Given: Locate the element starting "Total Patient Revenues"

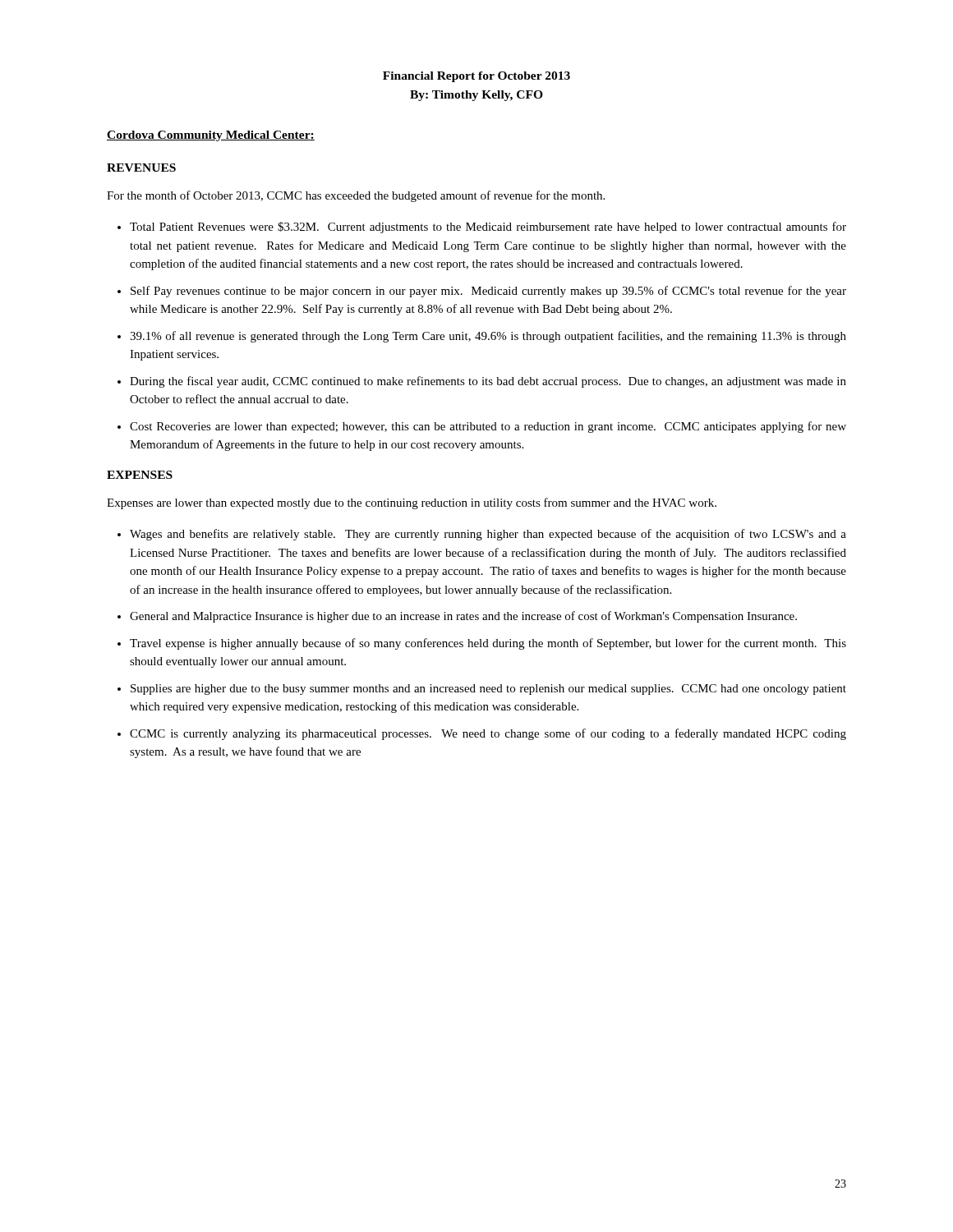Looking at the screenshot, I should 488,245.
